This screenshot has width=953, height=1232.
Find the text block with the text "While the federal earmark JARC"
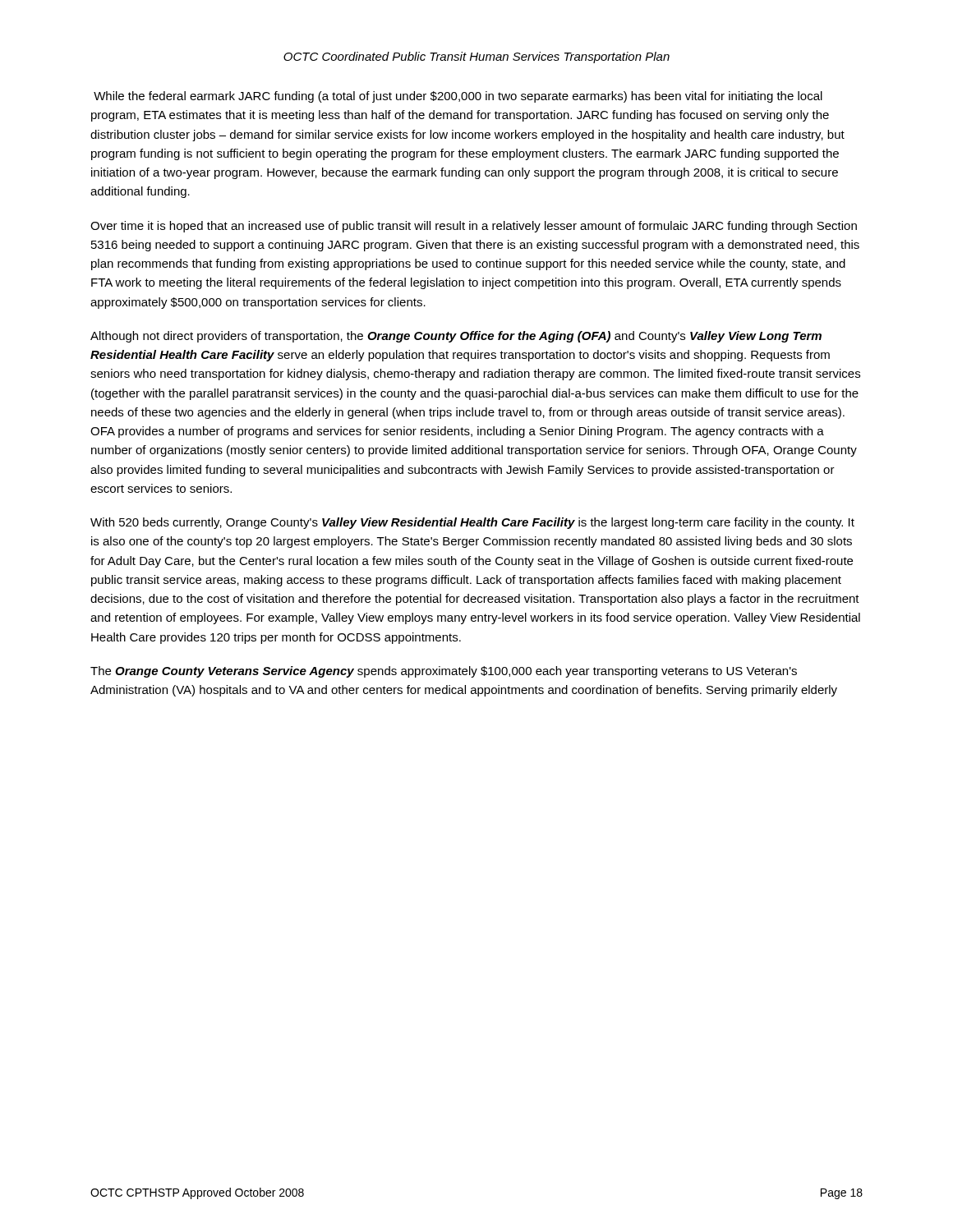point(467,143)
